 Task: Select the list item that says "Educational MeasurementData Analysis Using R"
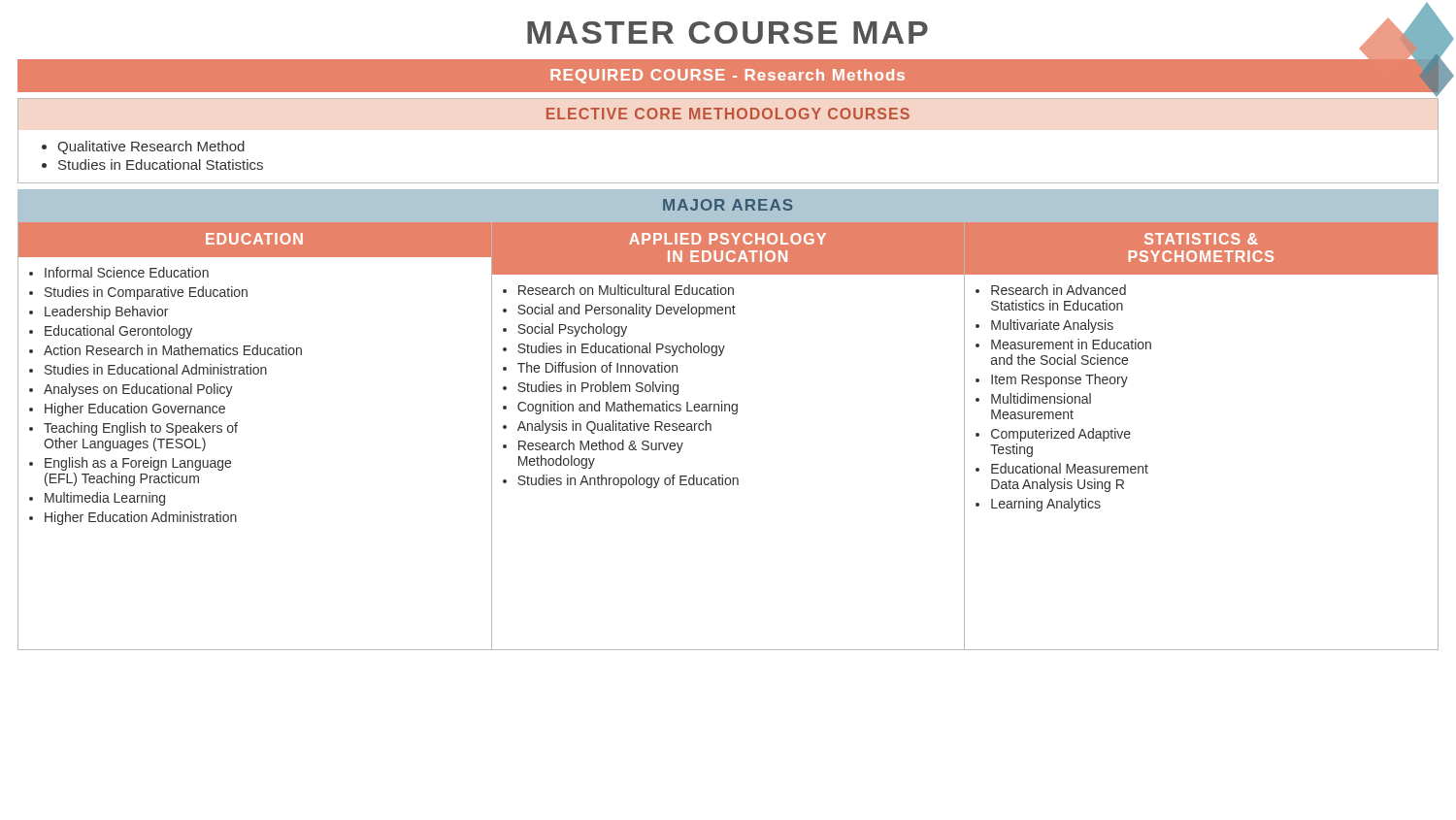(1069, 476)
